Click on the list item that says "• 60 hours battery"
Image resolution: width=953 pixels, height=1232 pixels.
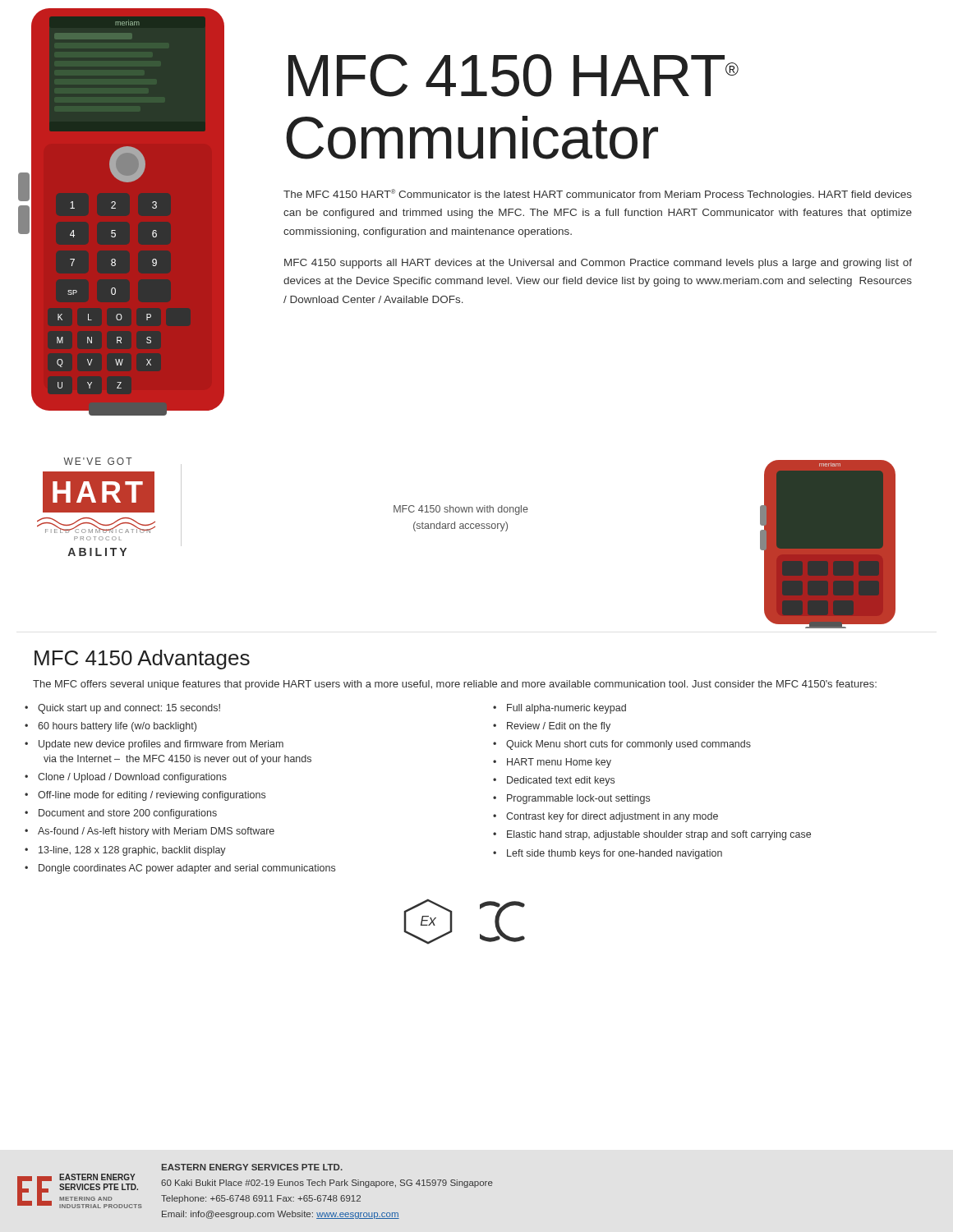click(x=111, y=726)
